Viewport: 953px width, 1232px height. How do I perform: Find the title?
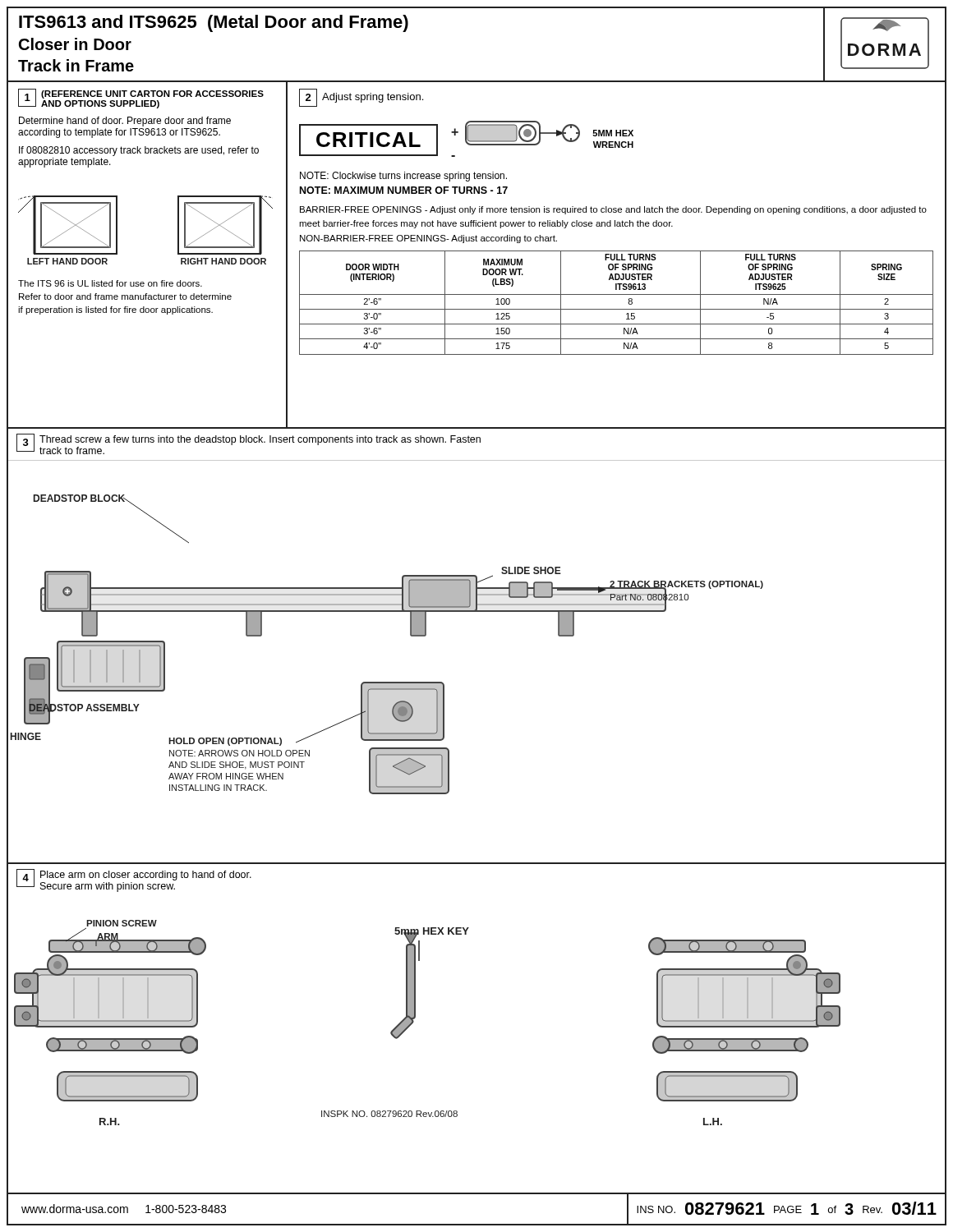point(213,43)
